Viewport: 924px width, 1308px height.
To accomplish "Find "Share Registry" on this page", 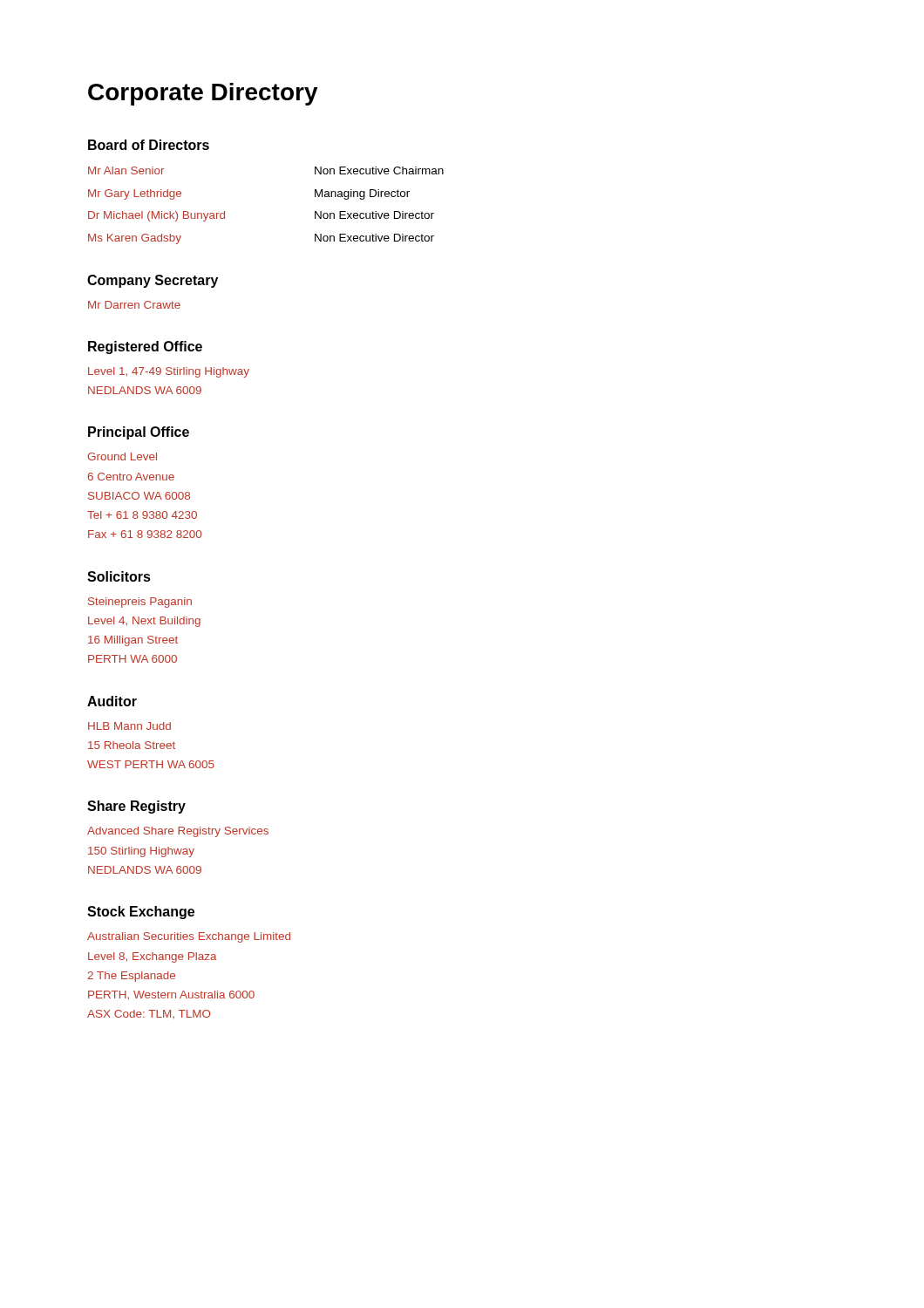I will click(136, 807).
